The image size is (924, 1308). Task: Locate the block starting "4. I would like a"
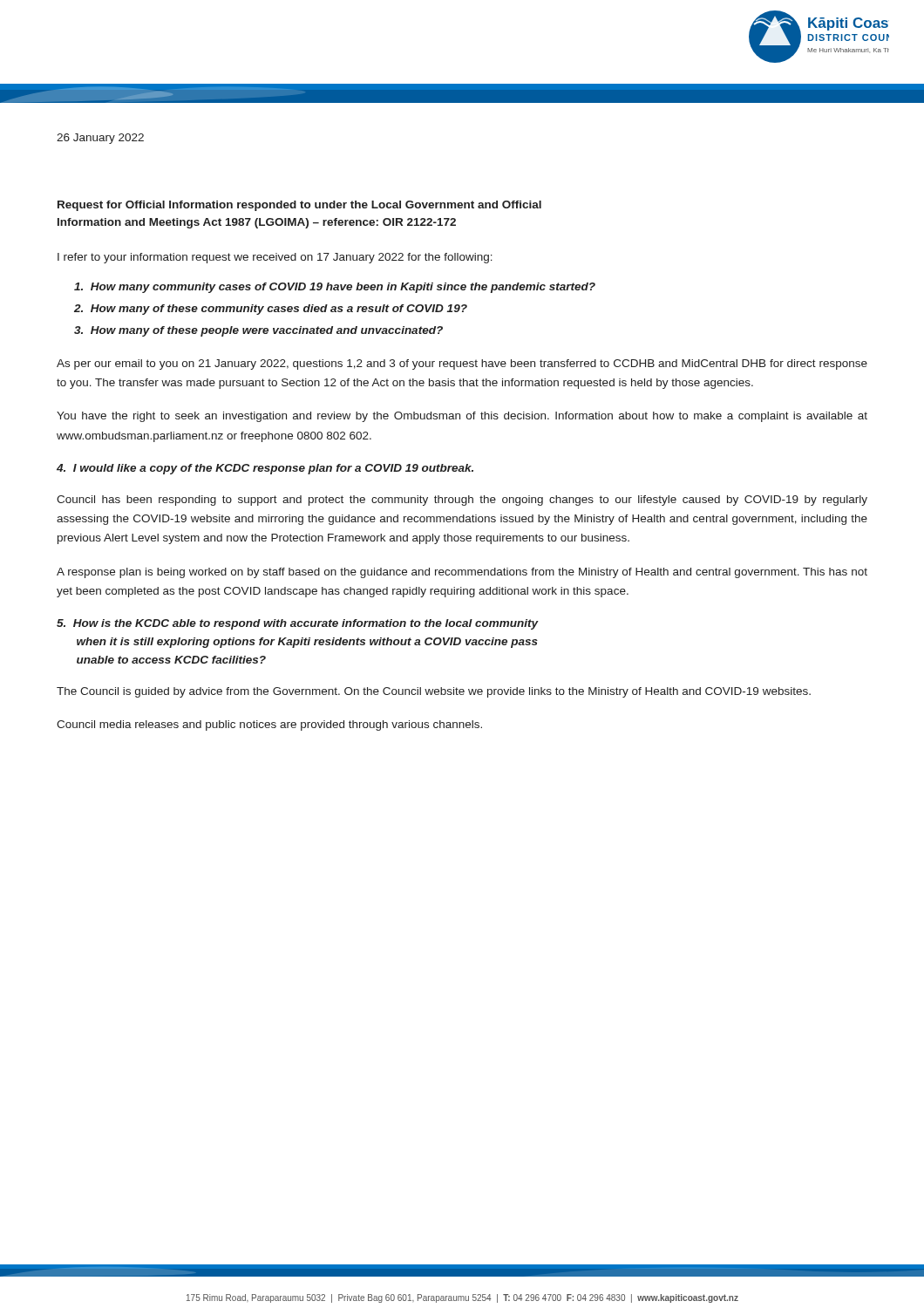point(266,468)
